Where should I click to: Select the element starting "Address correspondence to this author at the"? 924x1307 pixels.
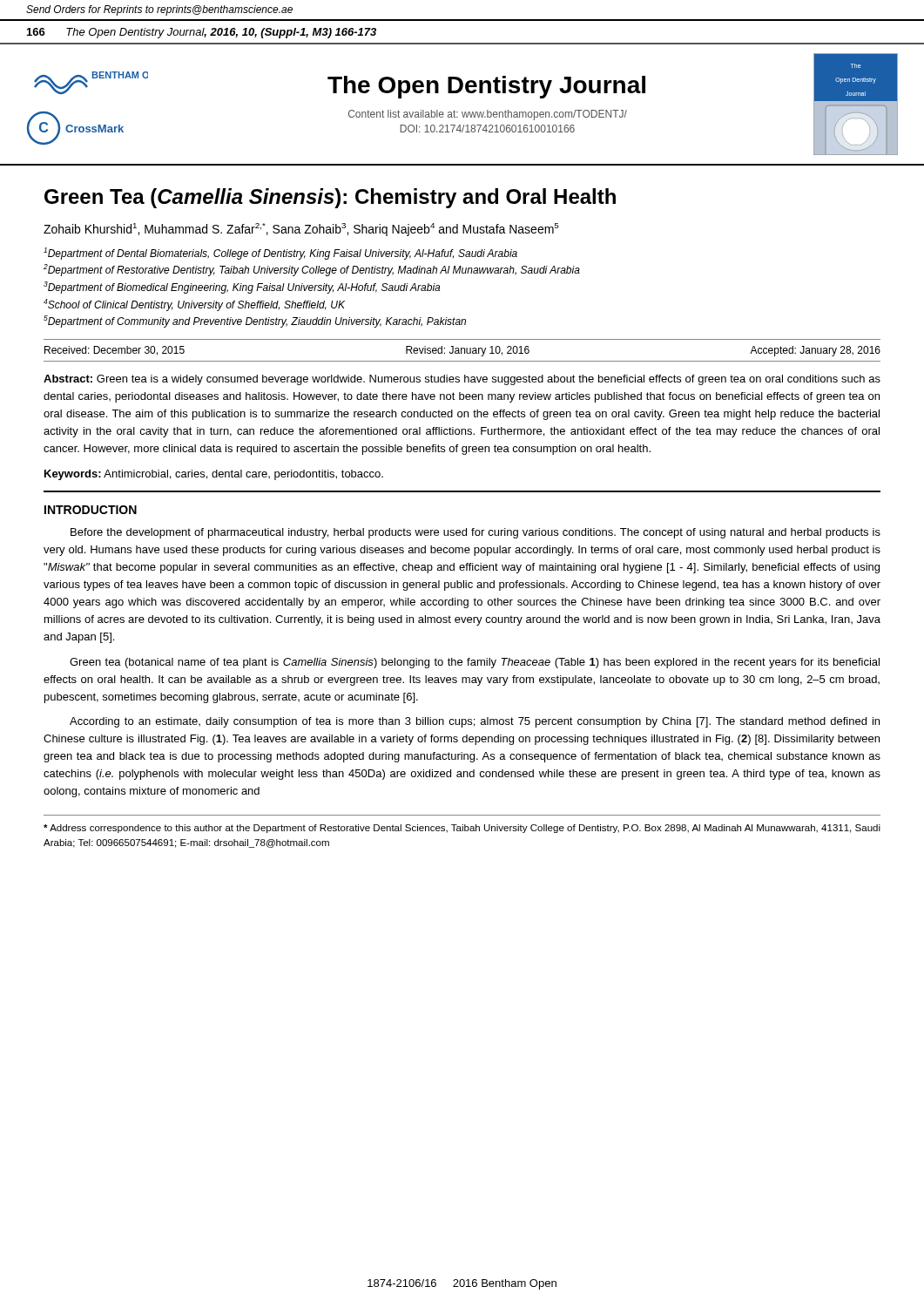462,835
